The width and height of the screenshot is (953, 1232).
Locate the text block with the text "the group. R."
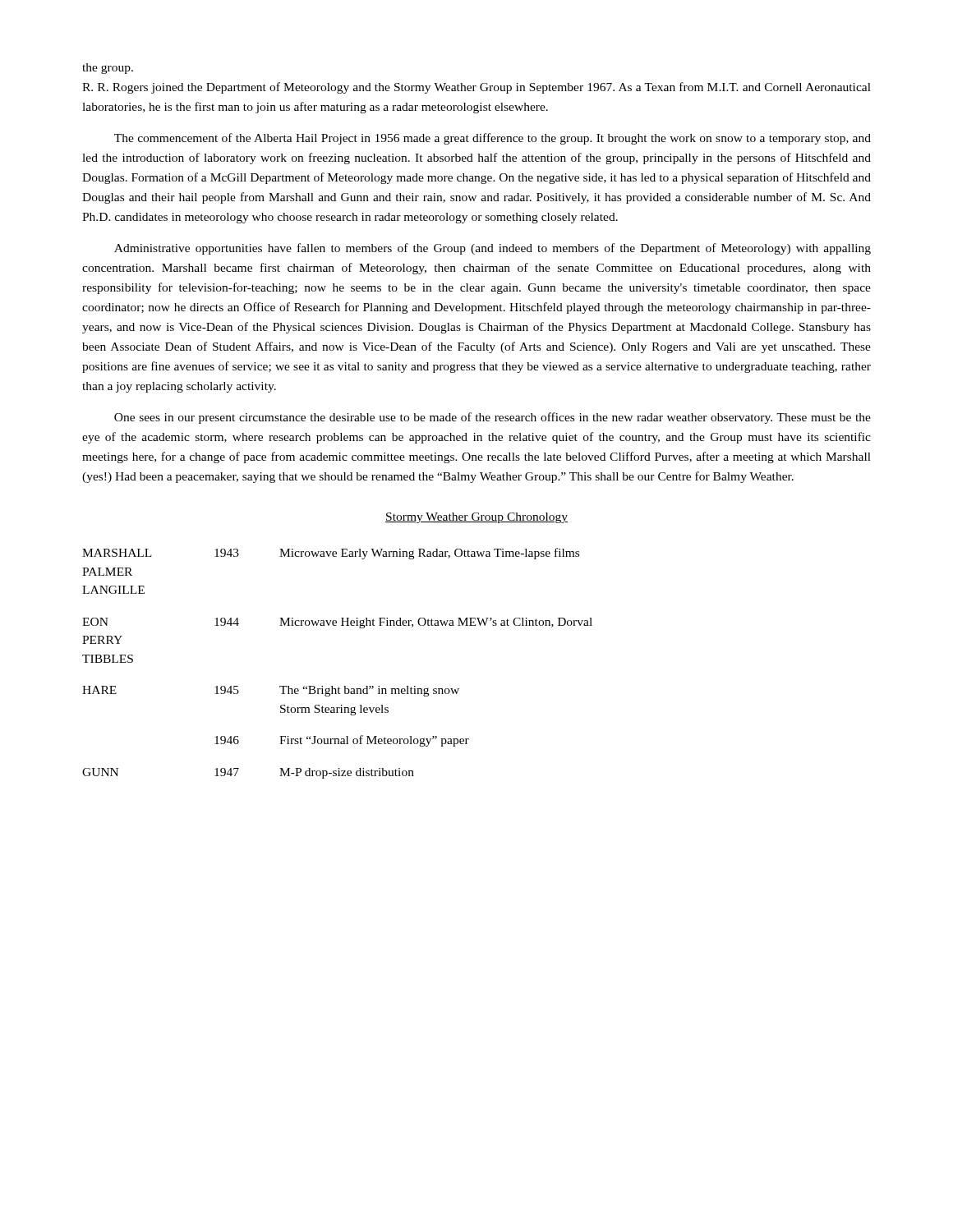coord(476,87)
